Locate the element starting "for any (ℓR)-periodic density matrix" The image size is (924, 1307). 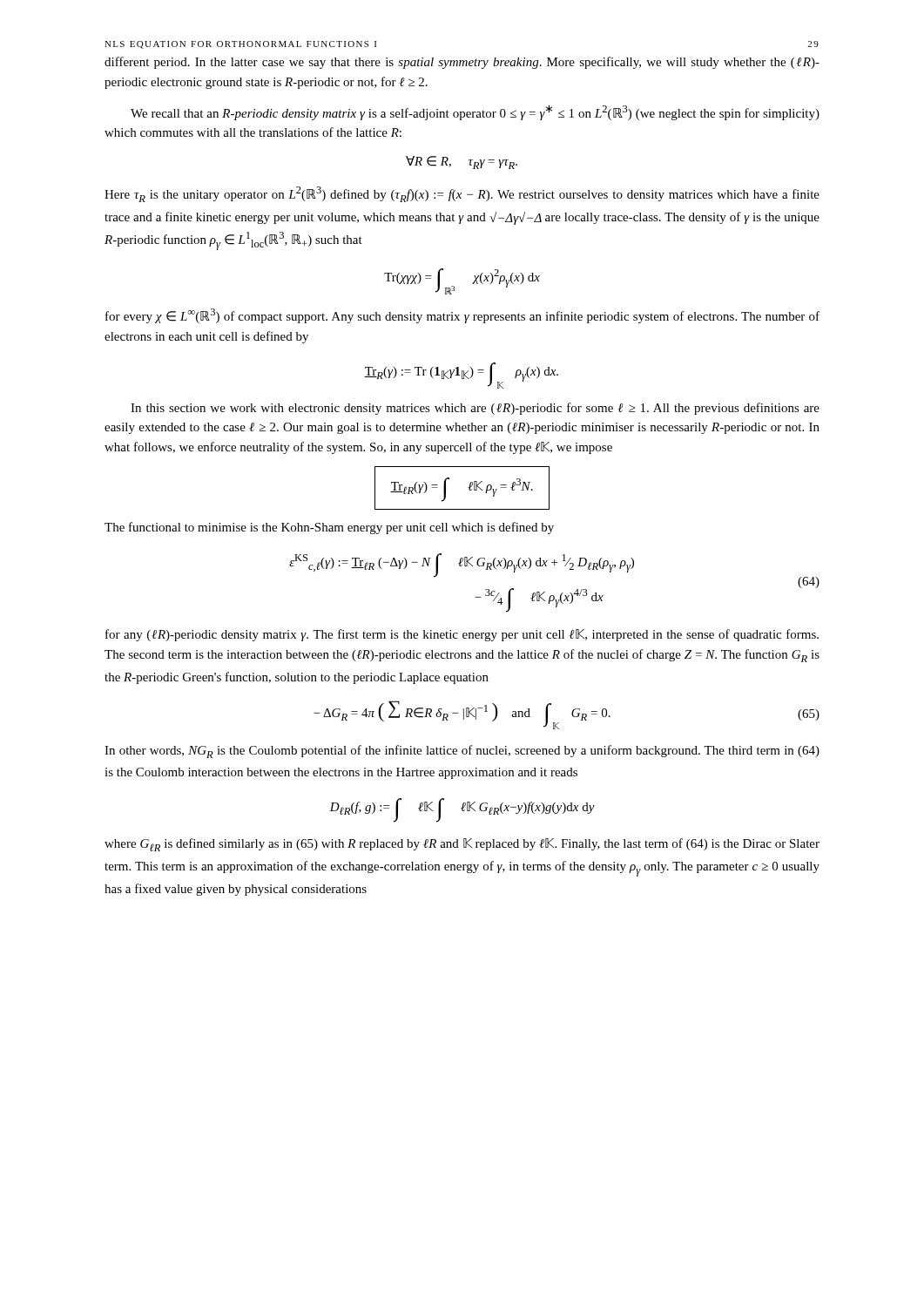coord(462,656)
